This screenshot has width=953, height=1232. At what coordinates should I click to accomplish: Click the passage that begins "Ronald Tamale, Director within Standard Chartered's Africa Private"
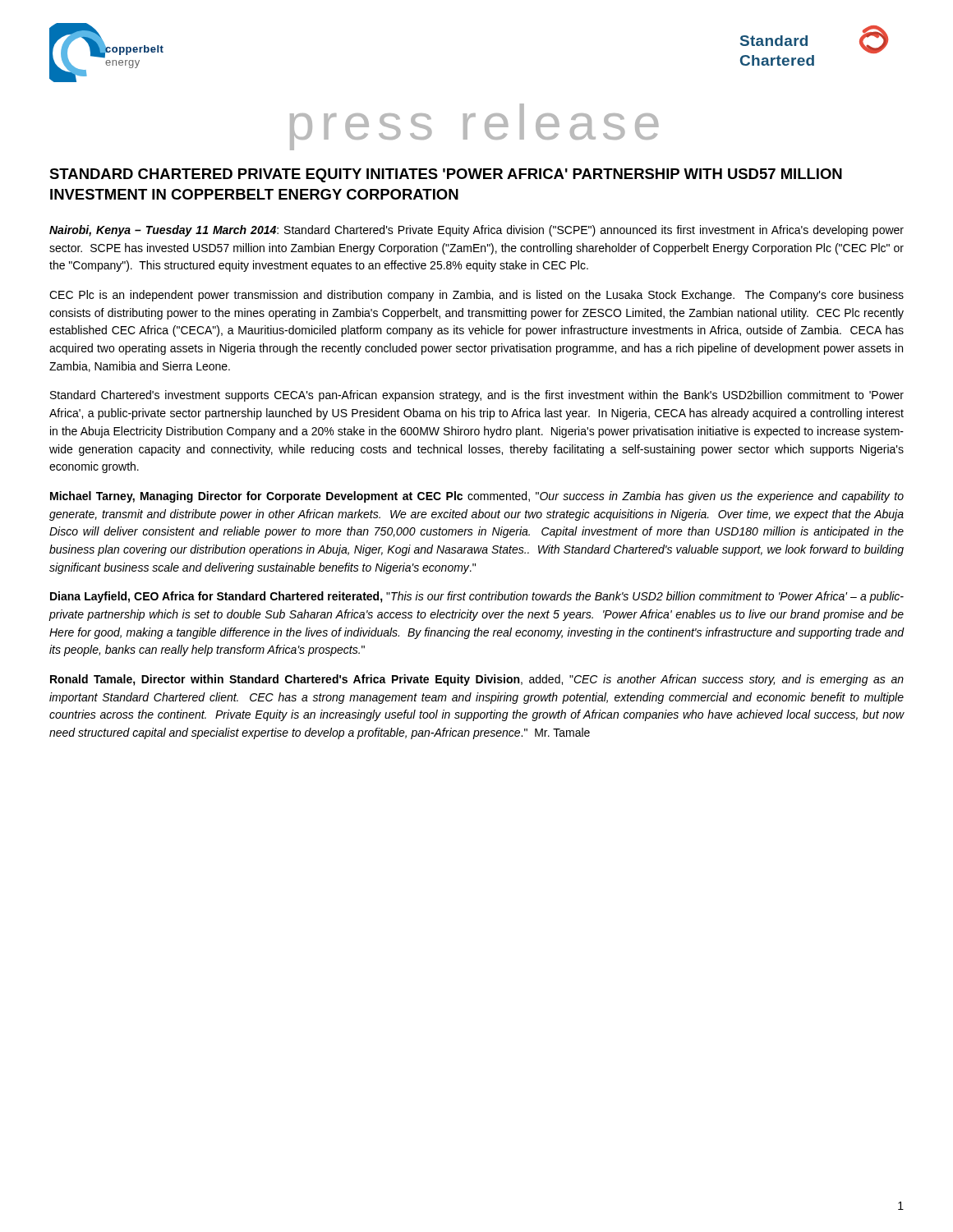click(x=476, y=706)
